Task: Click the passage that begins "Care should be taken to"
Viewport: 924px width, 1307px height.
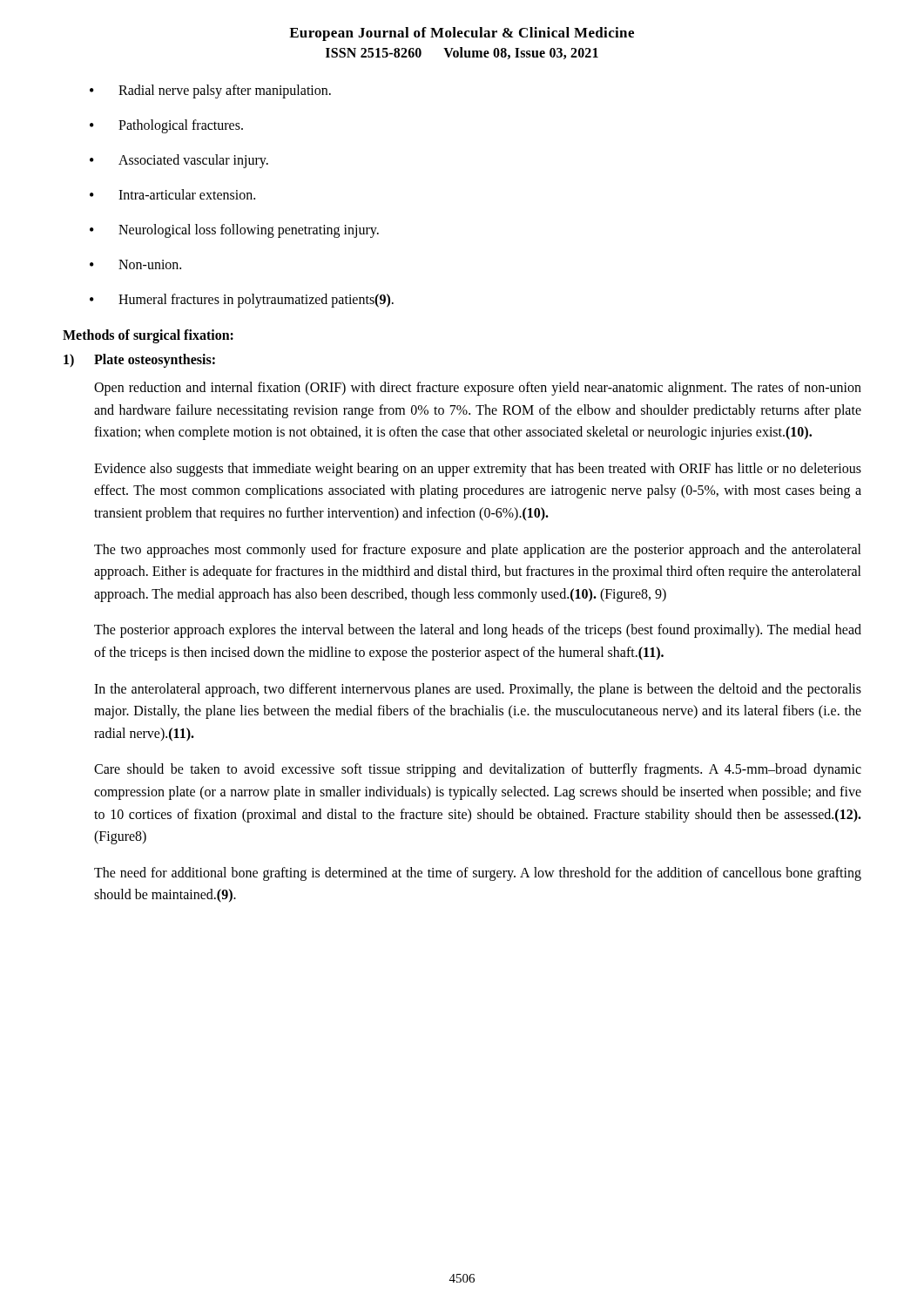Action: pos(478,803)
